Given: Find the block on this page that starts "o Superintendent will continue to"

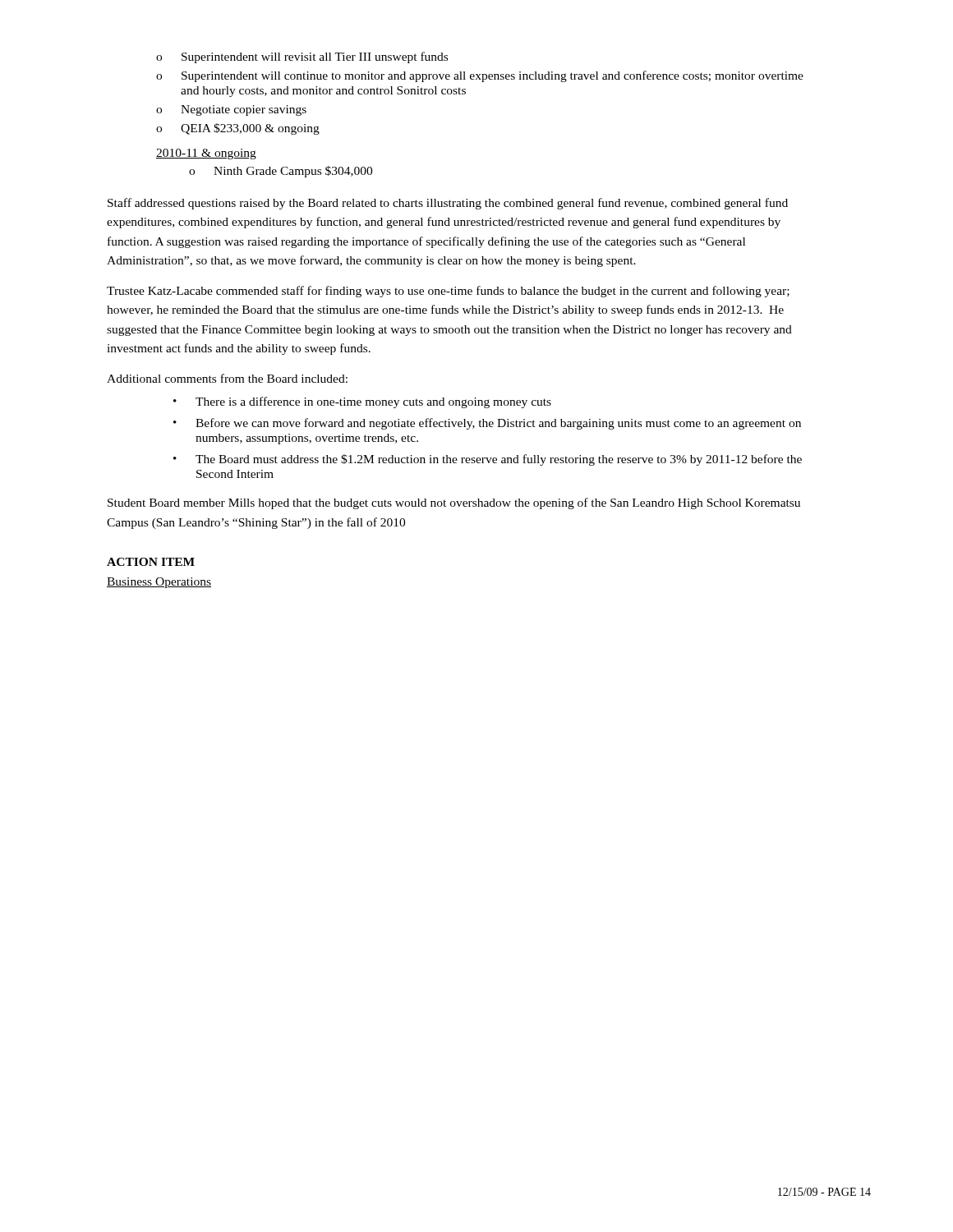Looking at the screenshot, I should click(489, 83).
